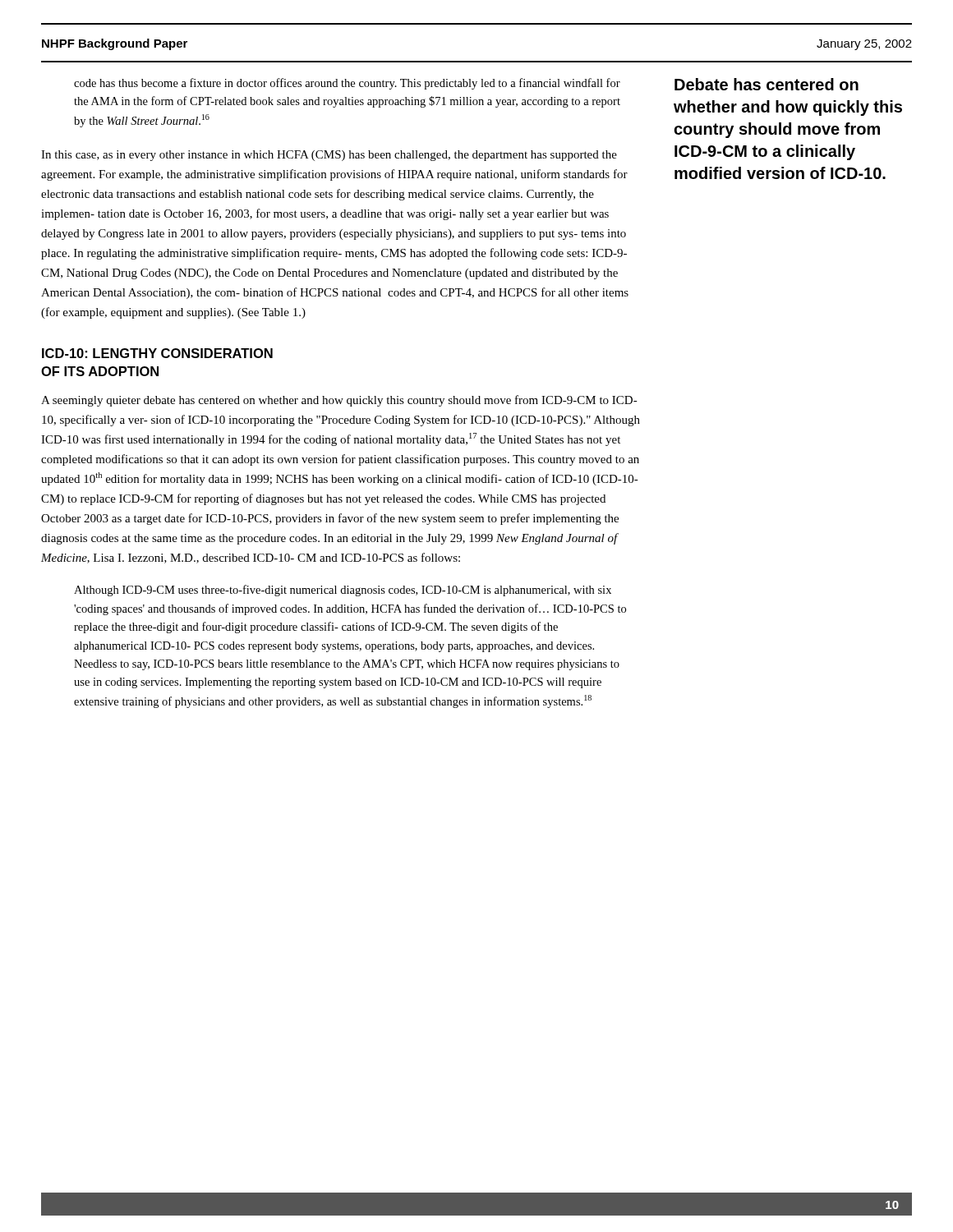Find the passage starting "Debate has centered on whether and"
Screen dimensions: 1232x953
click(788, 129)
